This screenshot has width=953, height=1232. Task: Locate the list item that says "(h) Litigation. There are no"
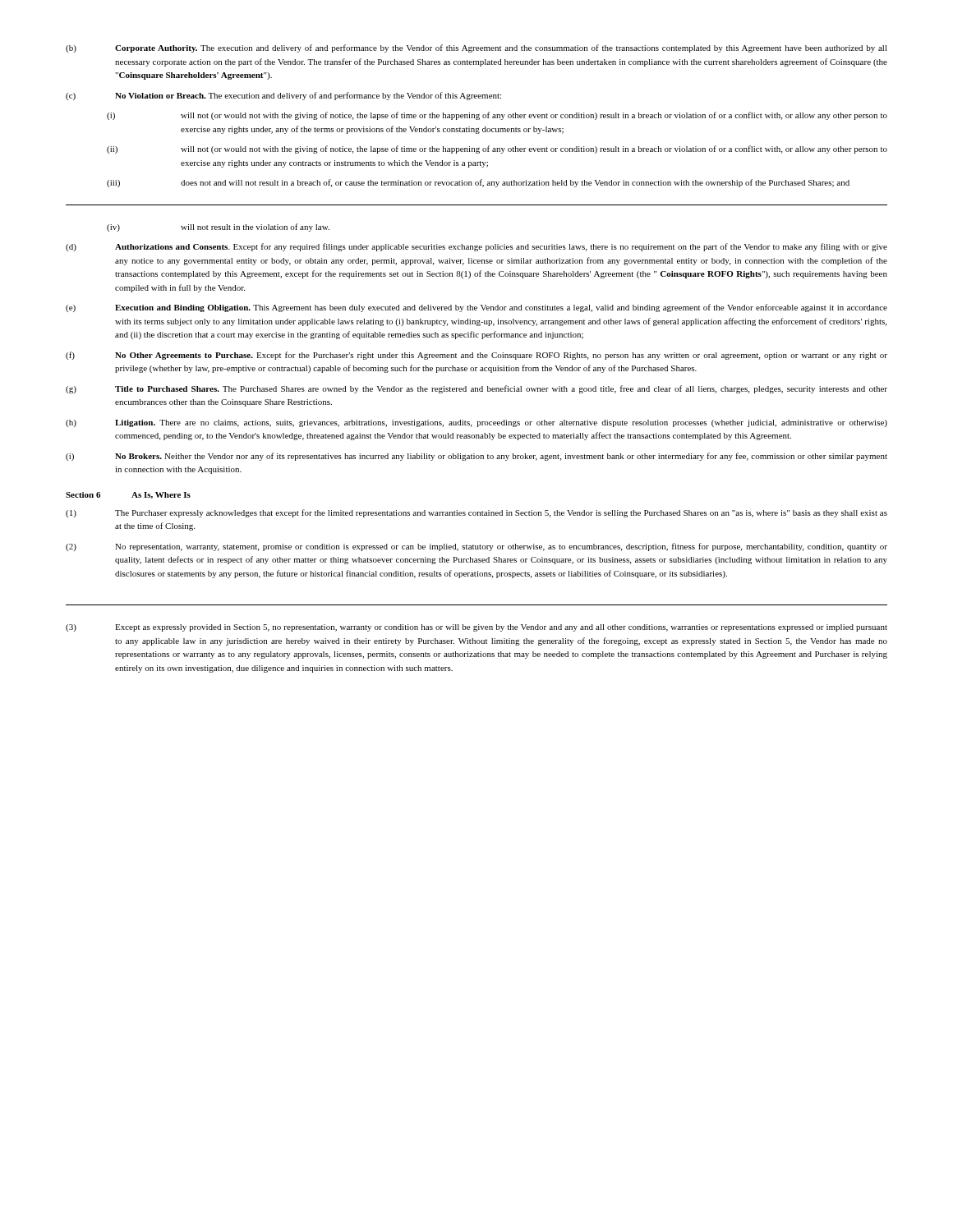pyautogui.click(x=476, y=429)
